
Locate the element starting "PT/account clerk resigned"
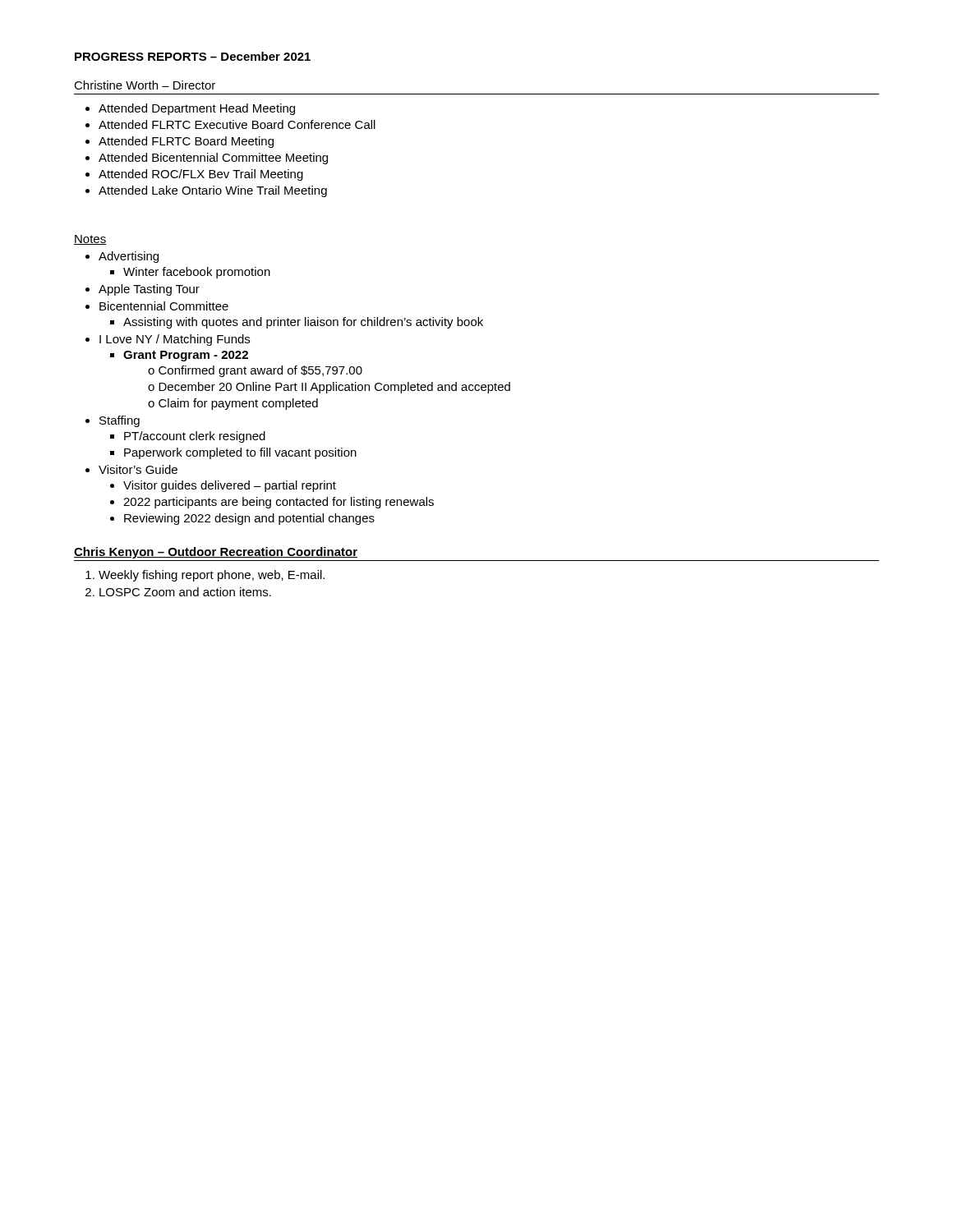(x=194, y=436)
